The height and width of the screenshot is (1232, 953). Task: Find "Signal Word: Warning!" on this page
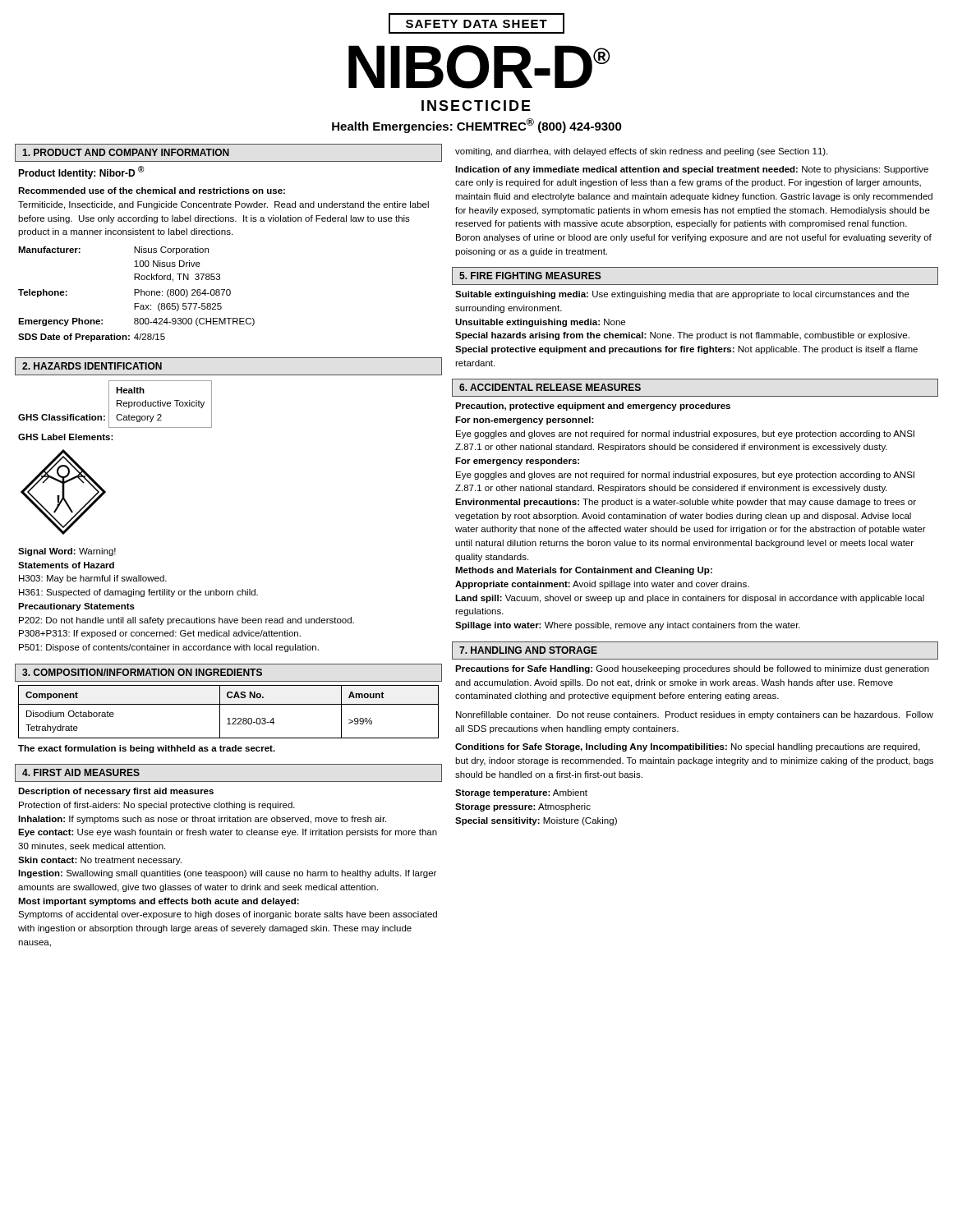tap(67, 551)
